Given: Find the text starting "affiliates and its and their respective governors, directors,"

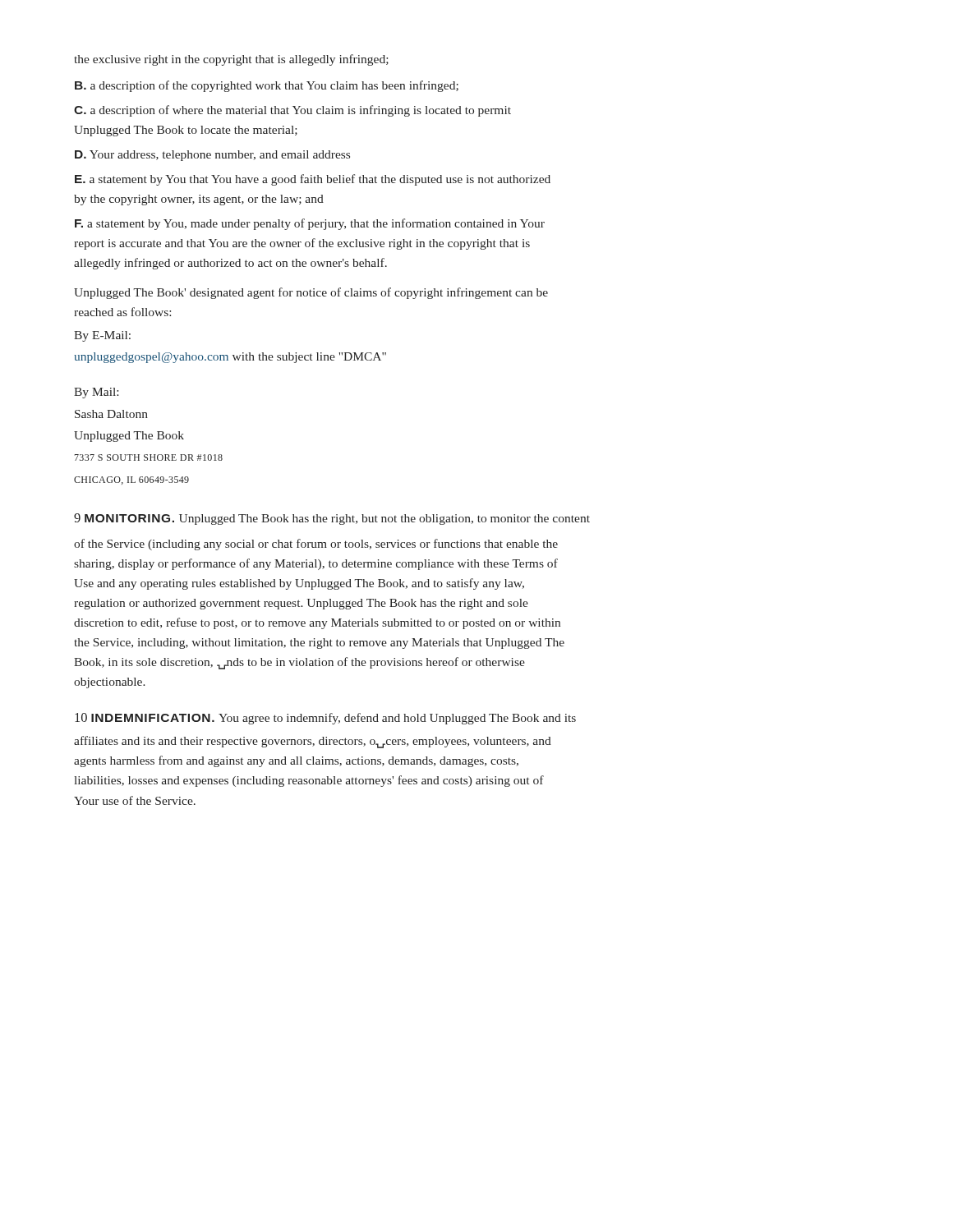Looking at the screenshot, I should coord(312,770).
